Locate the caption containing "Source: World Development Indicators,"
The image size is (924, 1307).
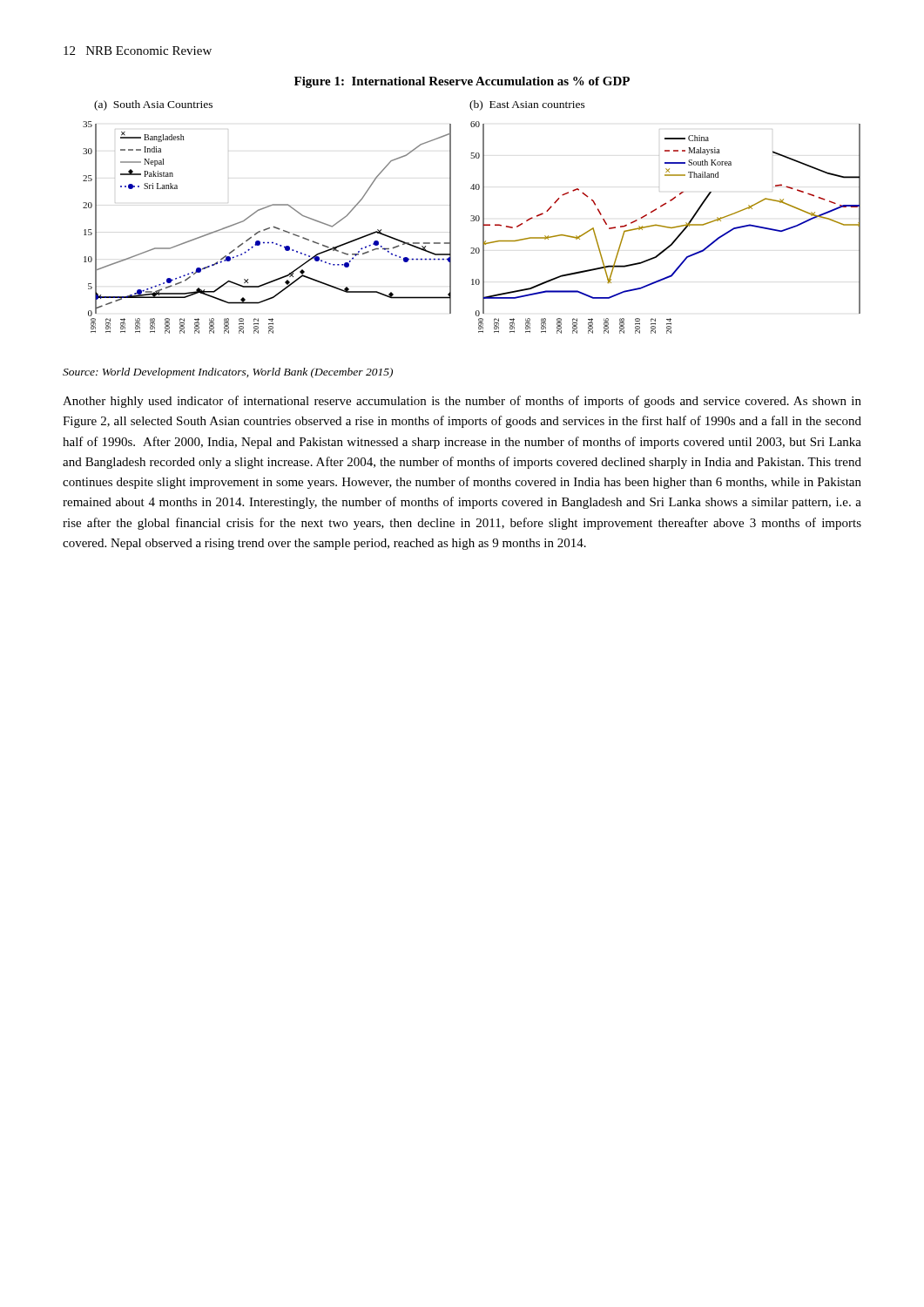228,372
